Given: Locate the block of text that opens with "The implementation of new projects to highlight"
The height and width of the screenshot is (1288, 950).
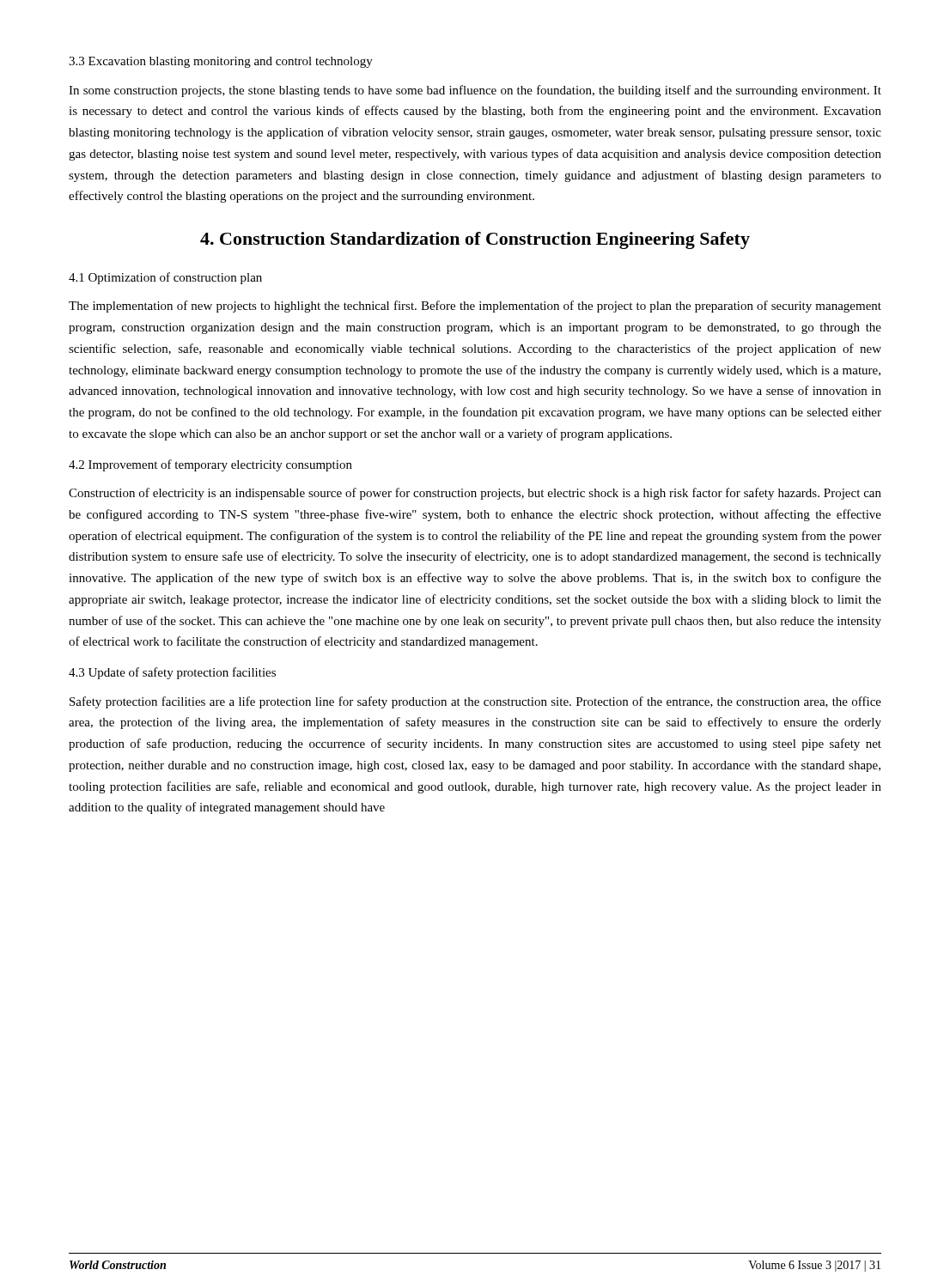Looking at the screenshot, I should point(475,370).
